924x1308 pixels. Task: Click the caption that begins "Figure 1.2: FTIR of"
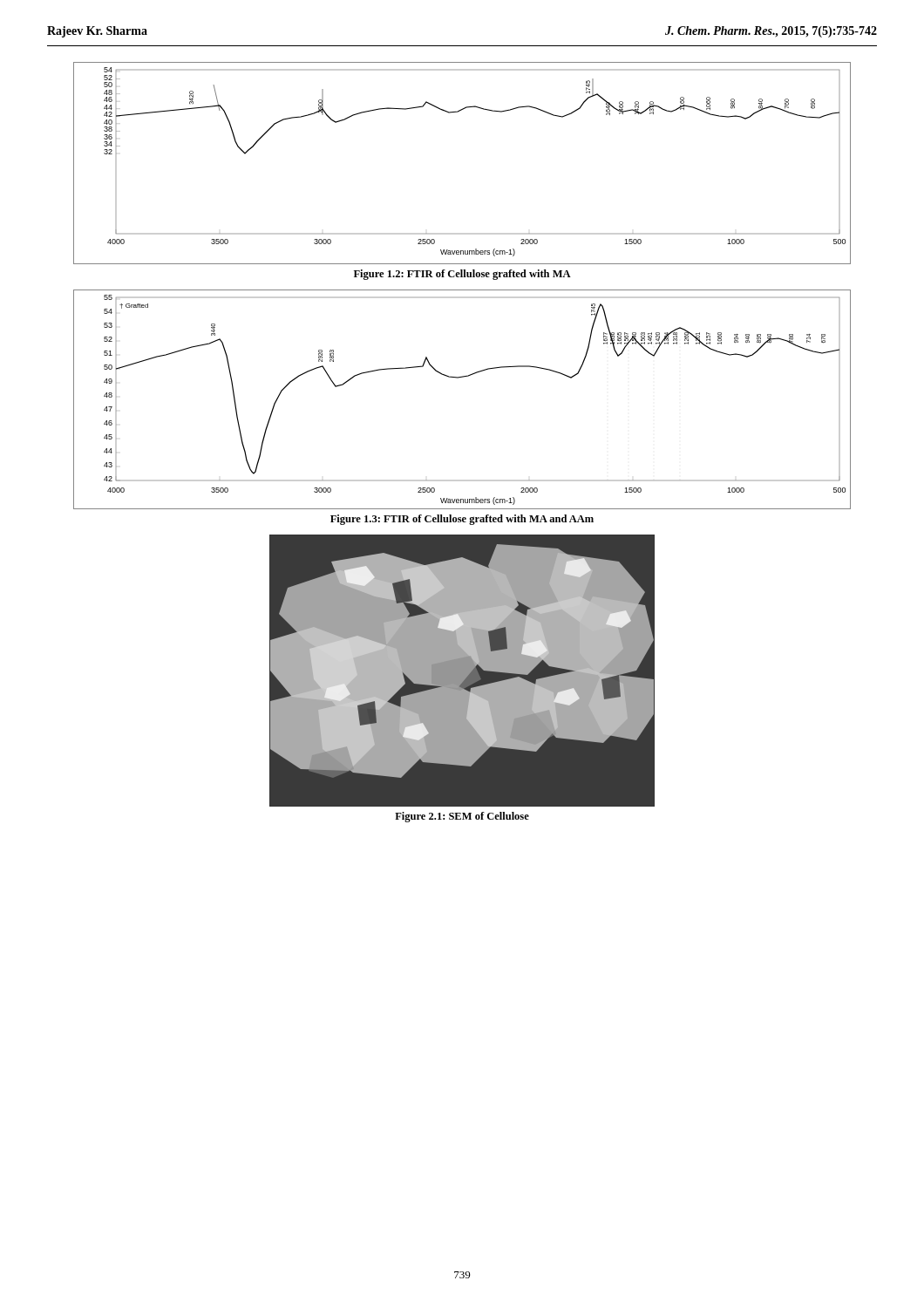click(x=462, y=274)
